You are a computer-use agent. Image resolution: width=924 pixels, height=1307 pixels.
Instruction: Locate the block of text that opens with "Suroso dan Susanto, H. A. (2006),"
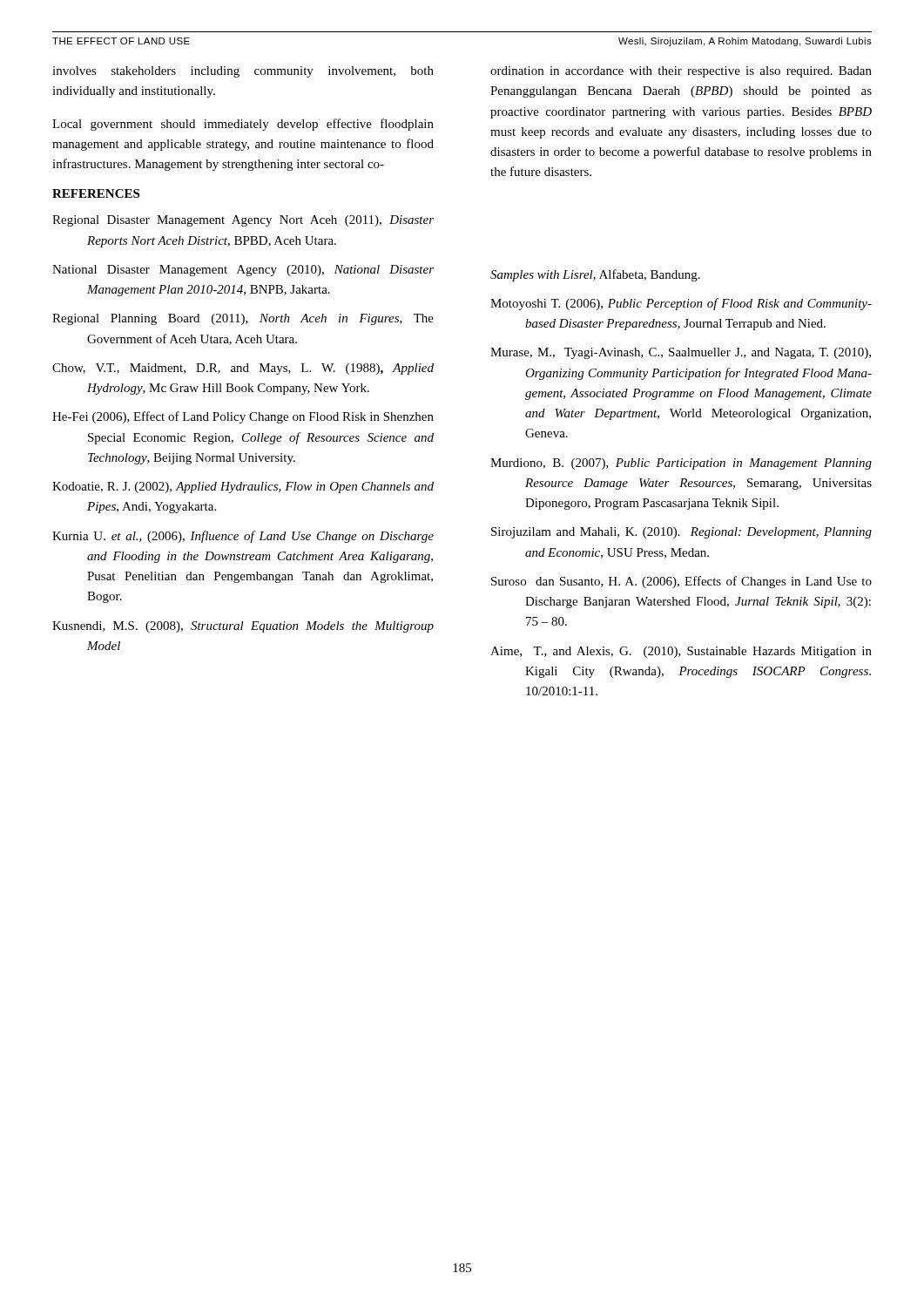(681, 601)
